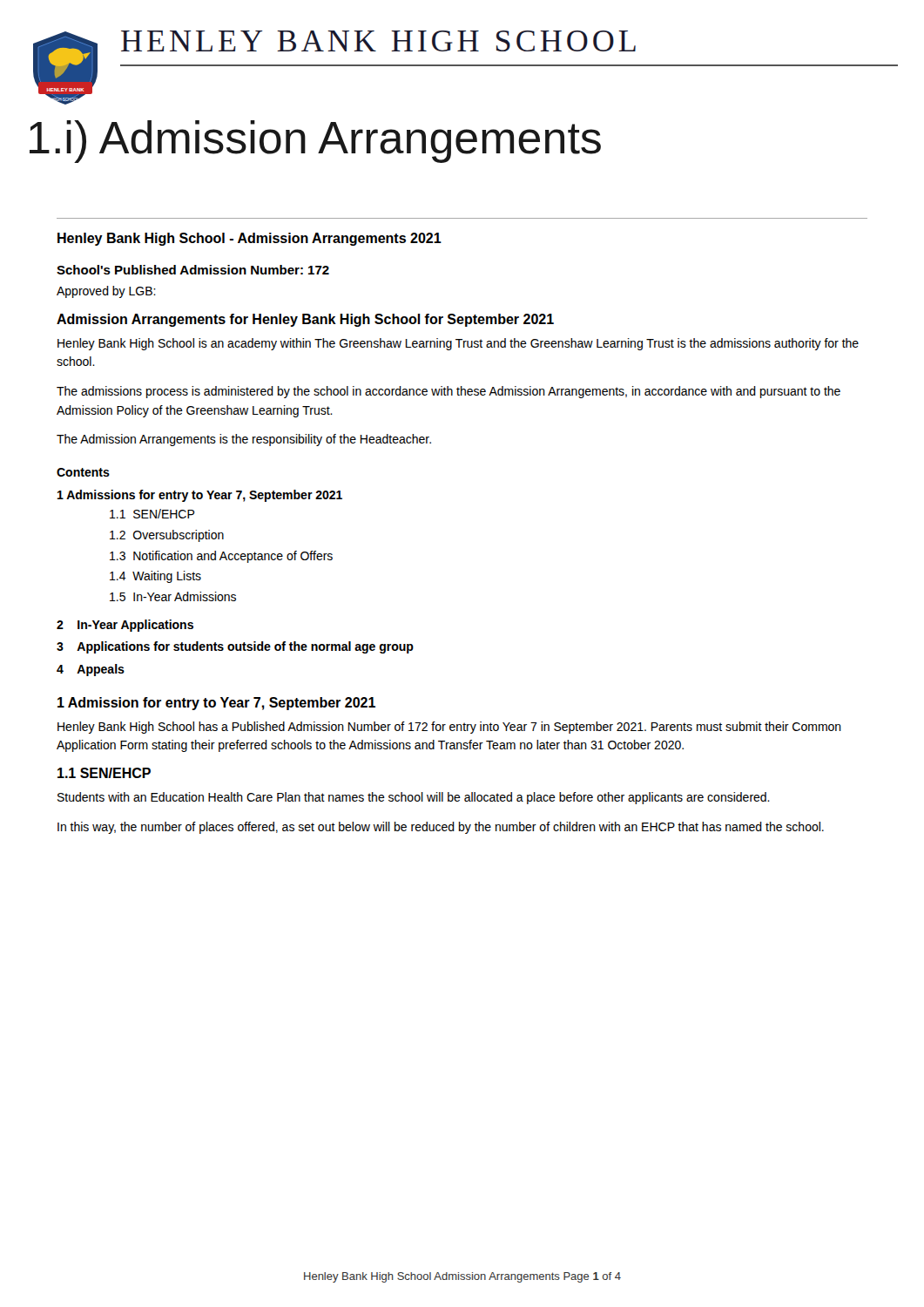
Task: Click on the logo
Action: [65, 69]
